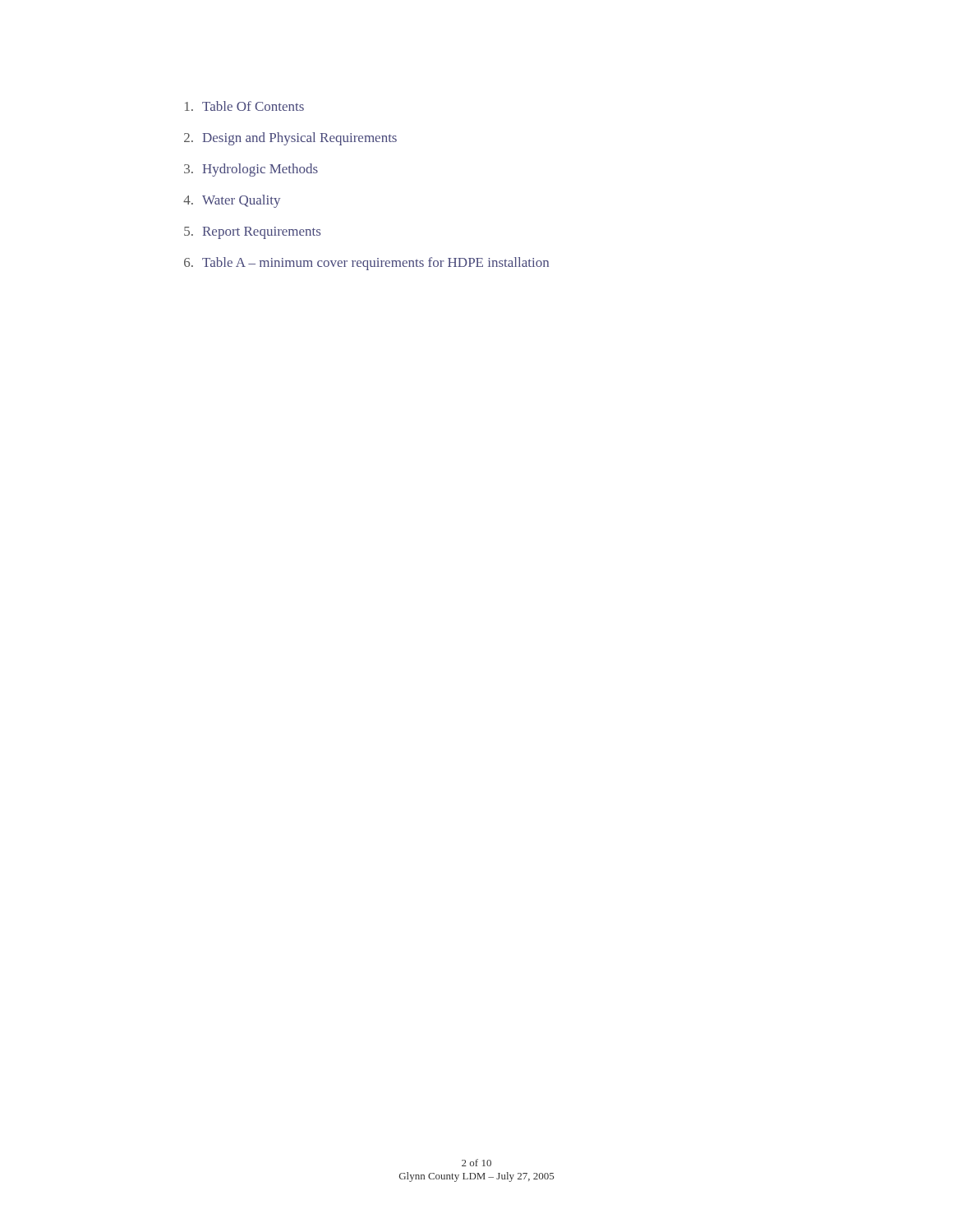Locate the block starting "4. Water Quality"
This screenshot has height=1232, width=953.
click(x=222, y=200)
